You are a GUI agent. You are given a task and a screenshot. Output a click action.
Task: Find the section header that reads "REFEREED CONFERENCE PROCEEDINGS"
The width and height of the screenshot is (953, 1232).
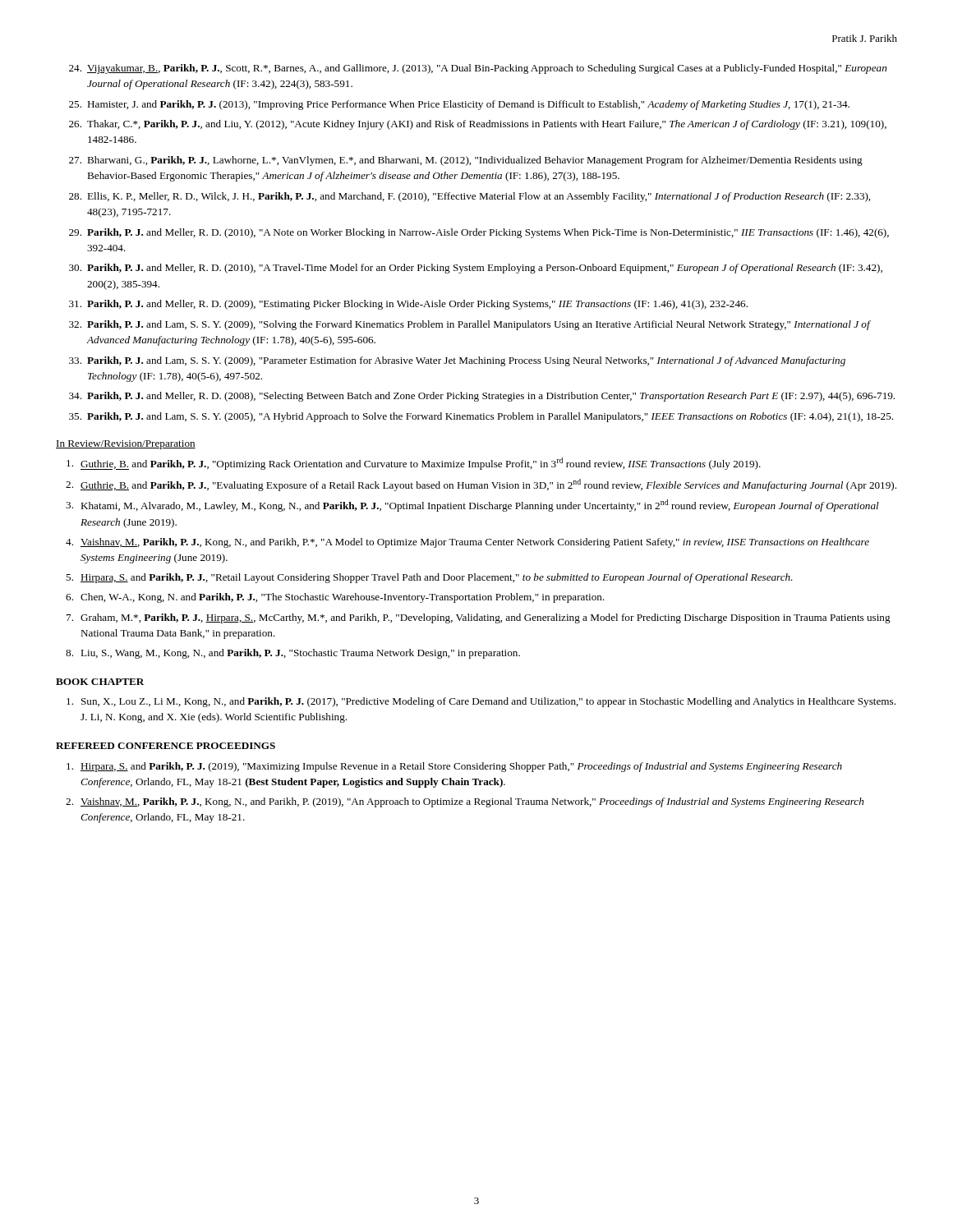point(166,746)
